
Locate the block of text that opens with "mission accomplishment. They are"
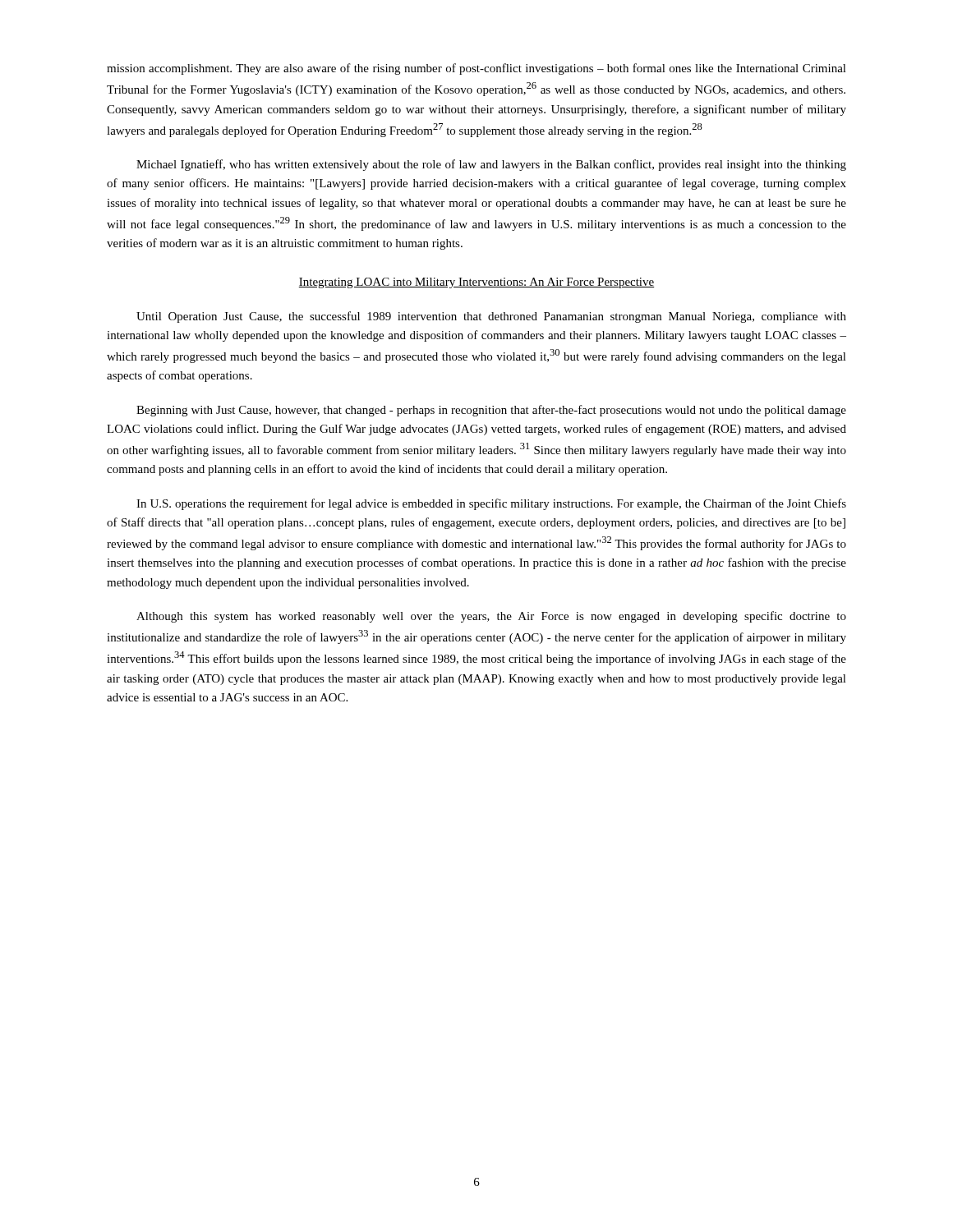pyautogui.click(x=476, y=100)
